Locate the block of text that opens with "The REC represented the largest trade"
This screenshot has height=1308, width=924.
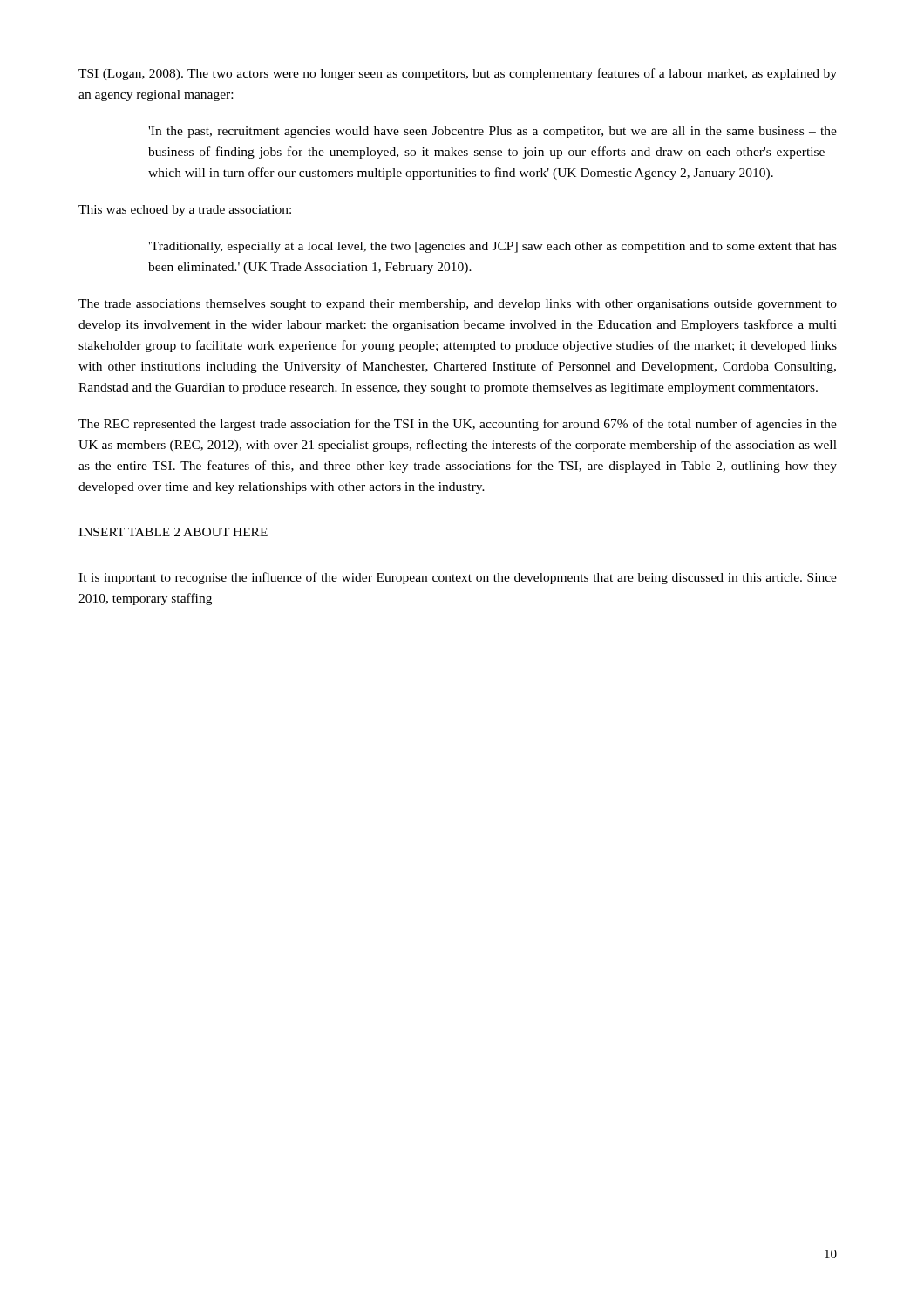pos(458,455)
